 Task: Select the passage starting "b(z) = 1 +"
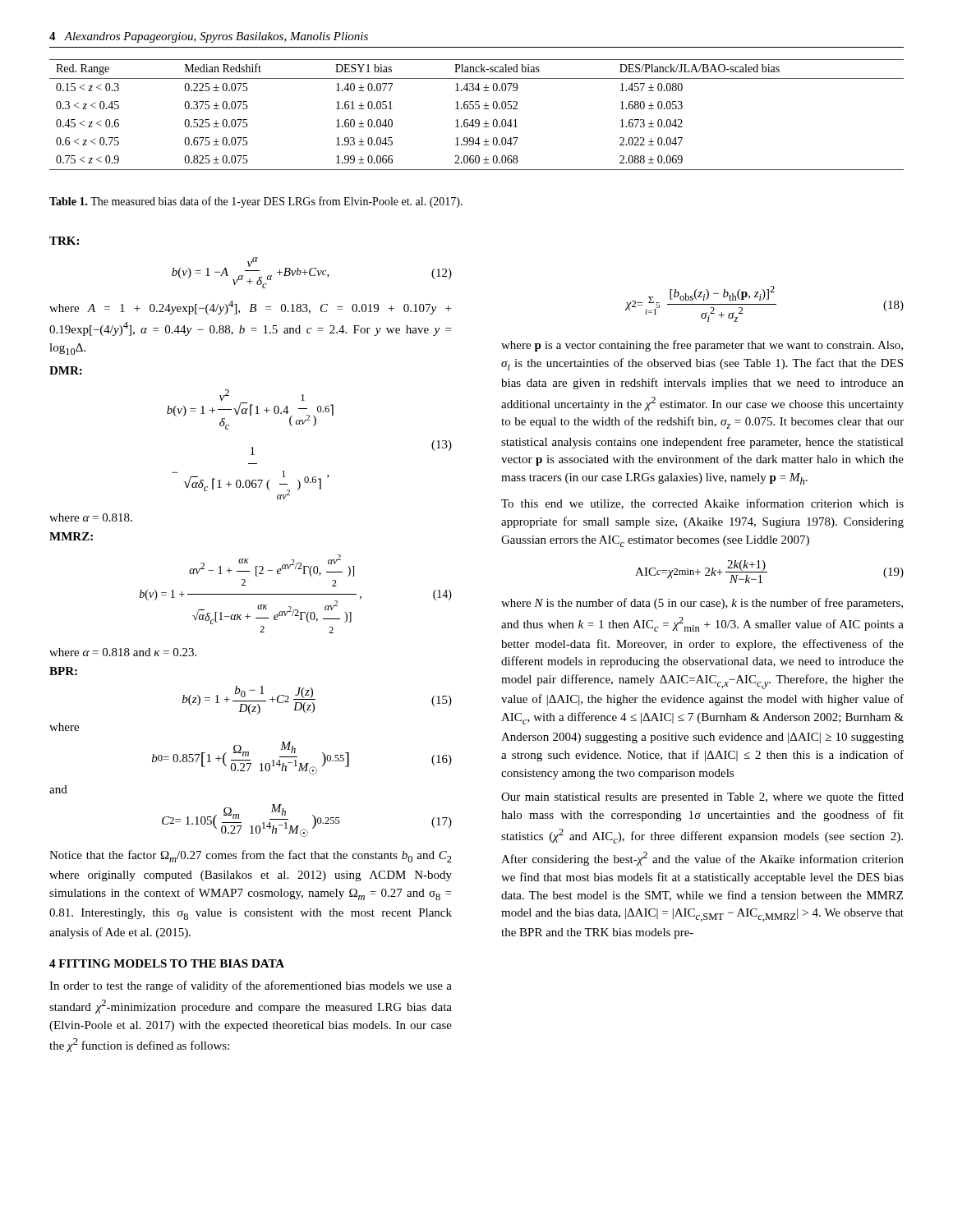click(x=317, y=700)
